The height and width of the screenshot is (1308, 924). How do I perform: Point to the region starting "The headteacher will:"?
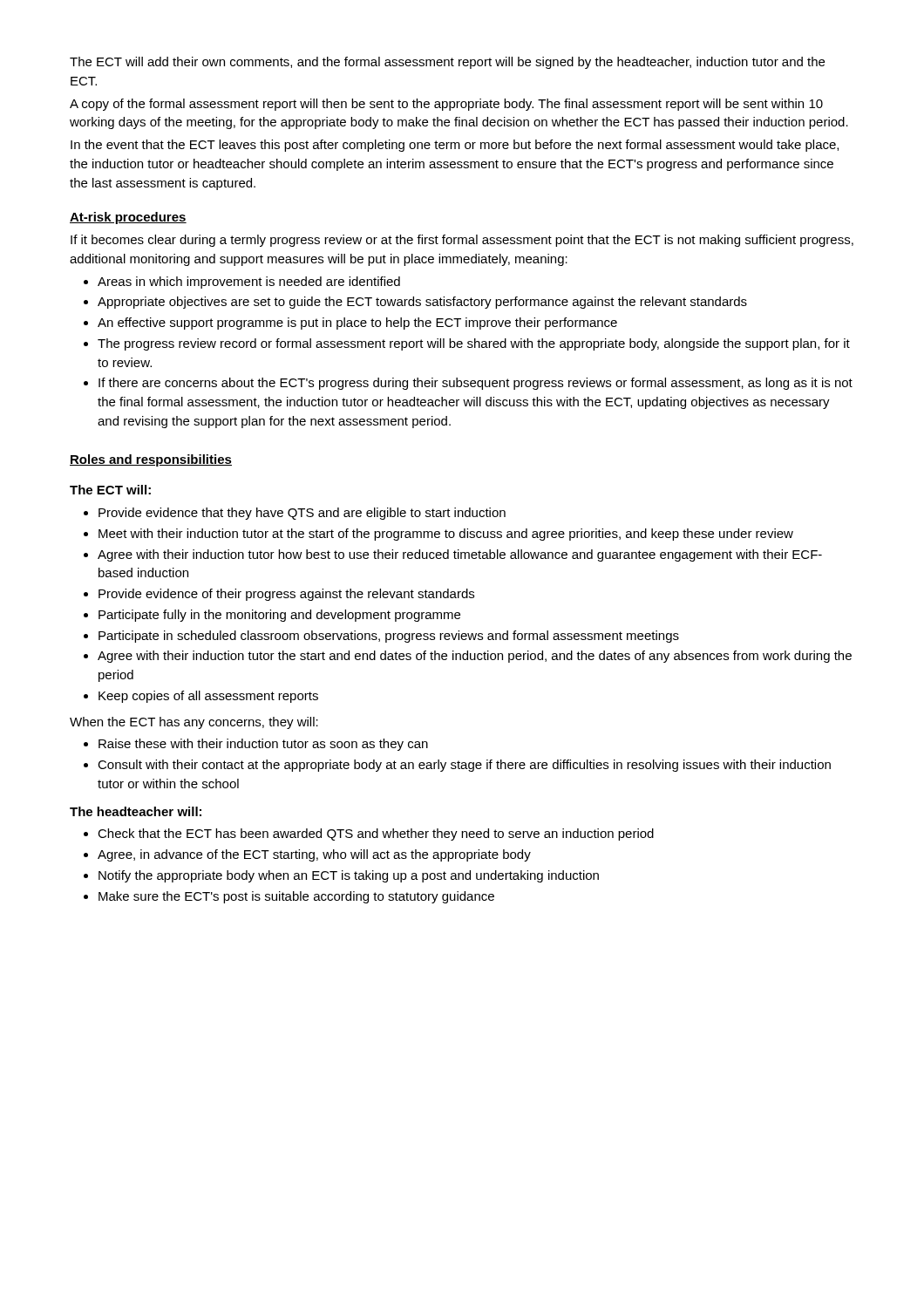click(x=136, y=811)
